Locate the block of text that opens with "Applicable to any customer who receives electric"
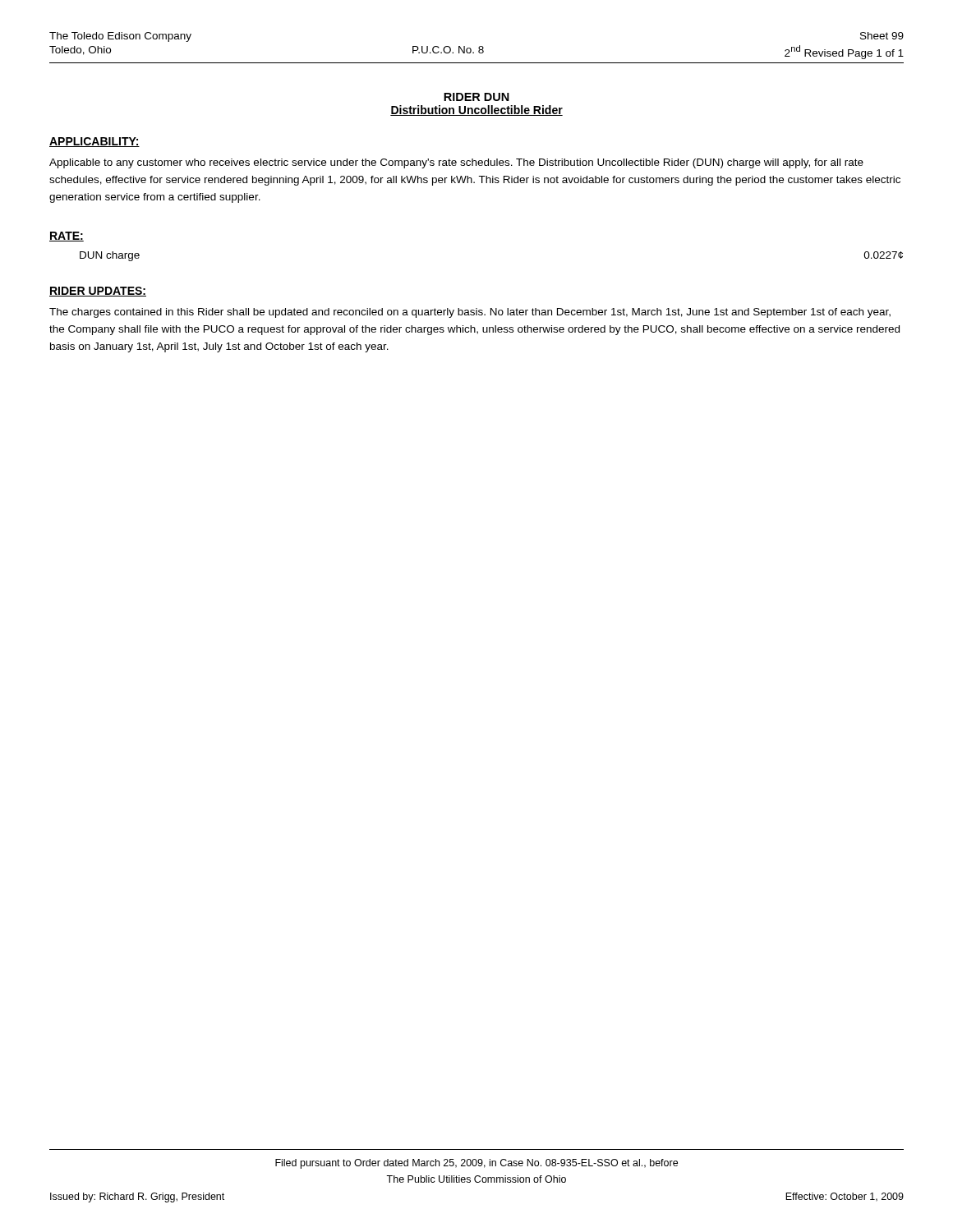The height and width of the screenshot is (1232, 953). coord(475,179)
